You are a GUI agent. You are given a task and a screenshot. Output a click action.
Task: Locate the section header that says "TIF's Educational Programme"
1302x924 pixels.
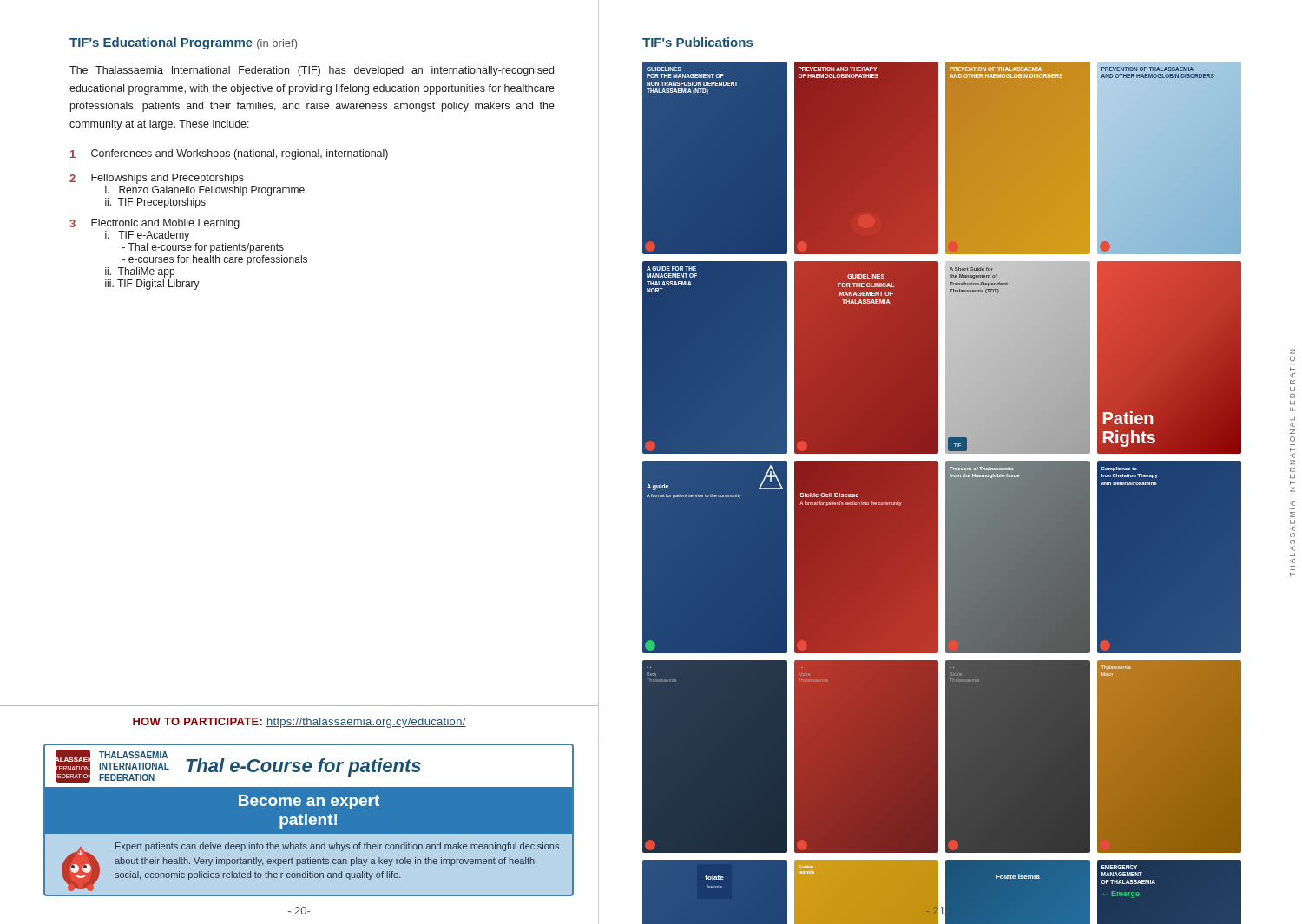click(x=184, y=42)
